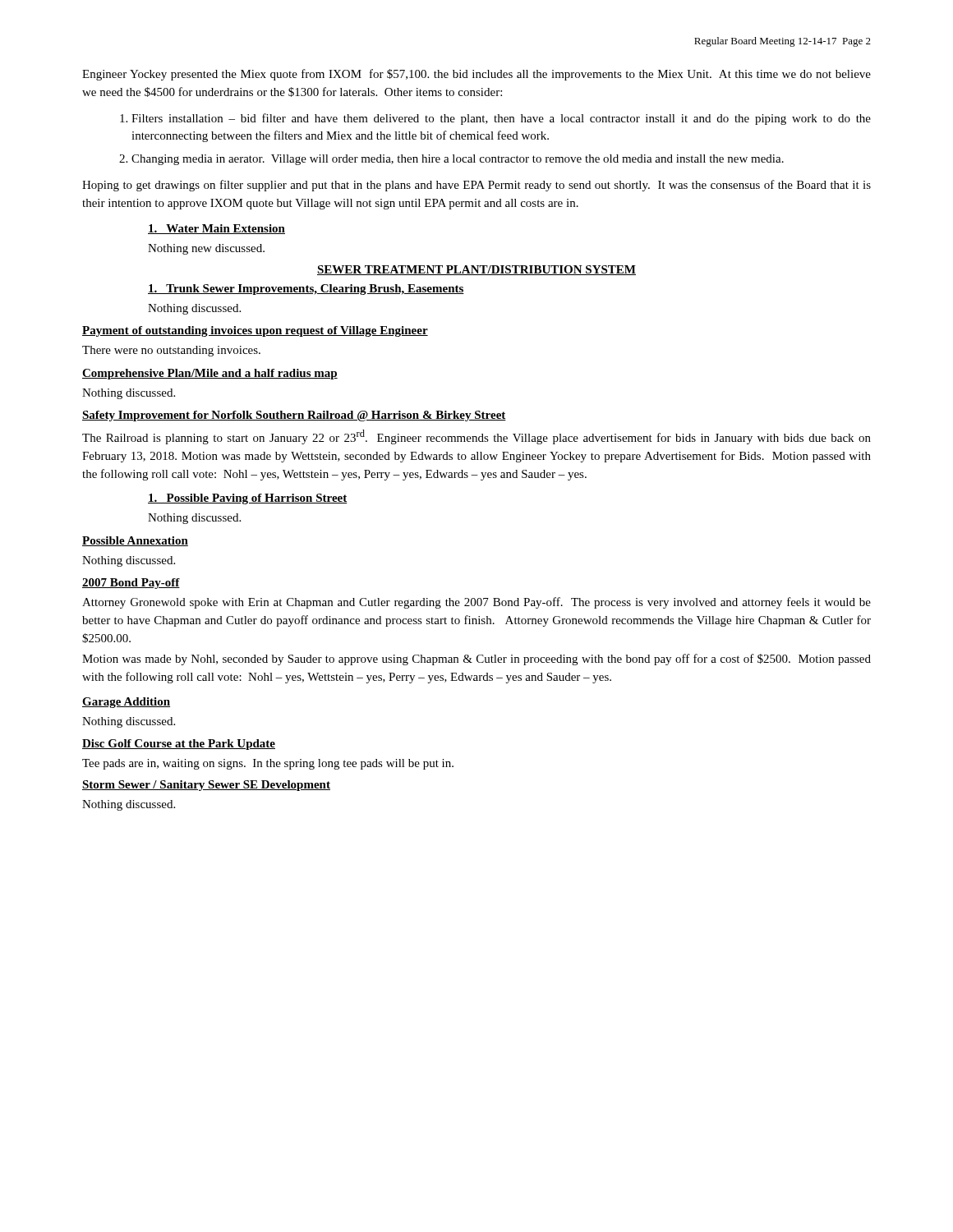Locate the text "Garage Addition"
The image size is (953, 1232).
(x=126, y=703)
